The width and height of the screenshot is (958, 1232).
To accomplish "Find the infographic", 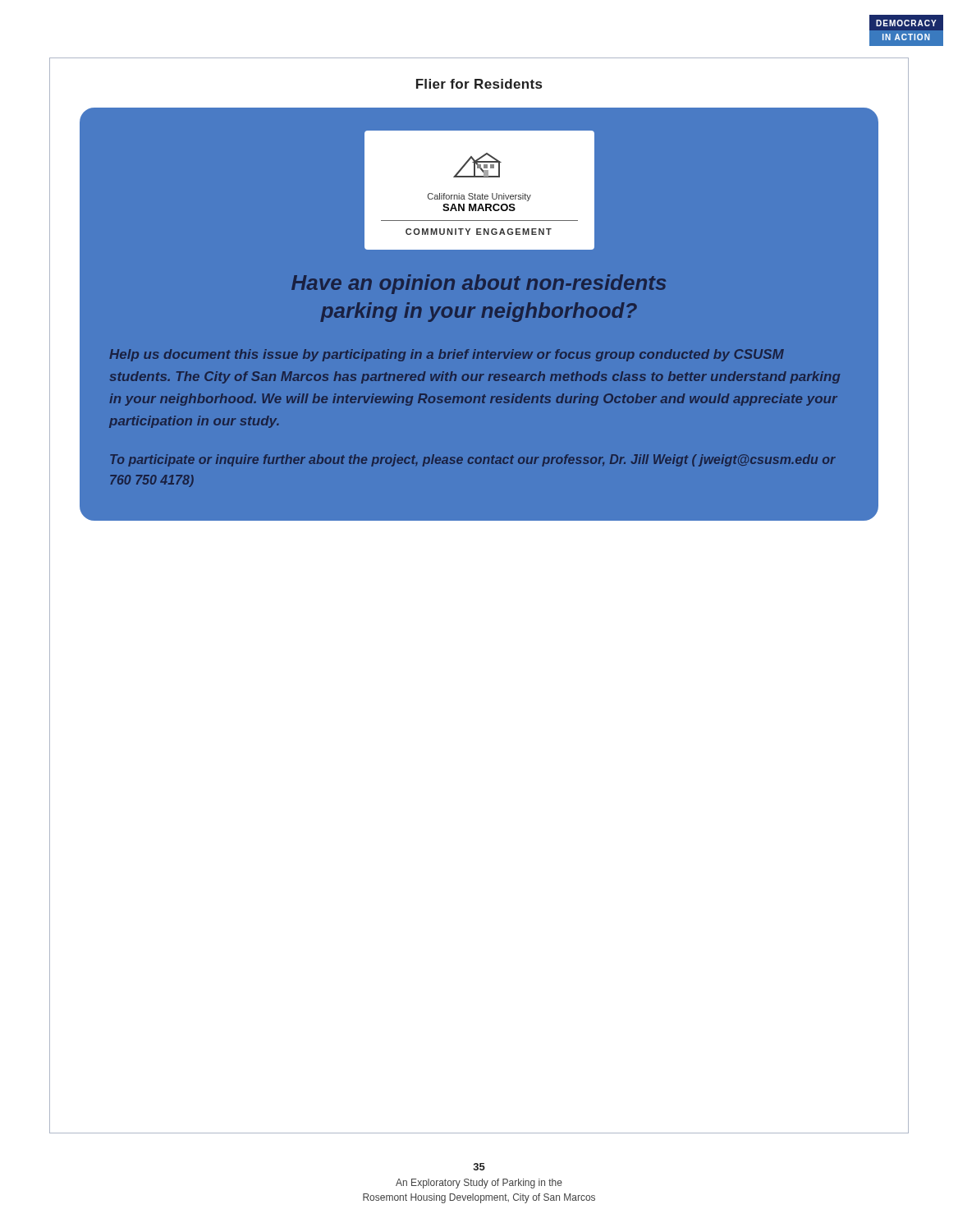I will [x=479, y=314].
